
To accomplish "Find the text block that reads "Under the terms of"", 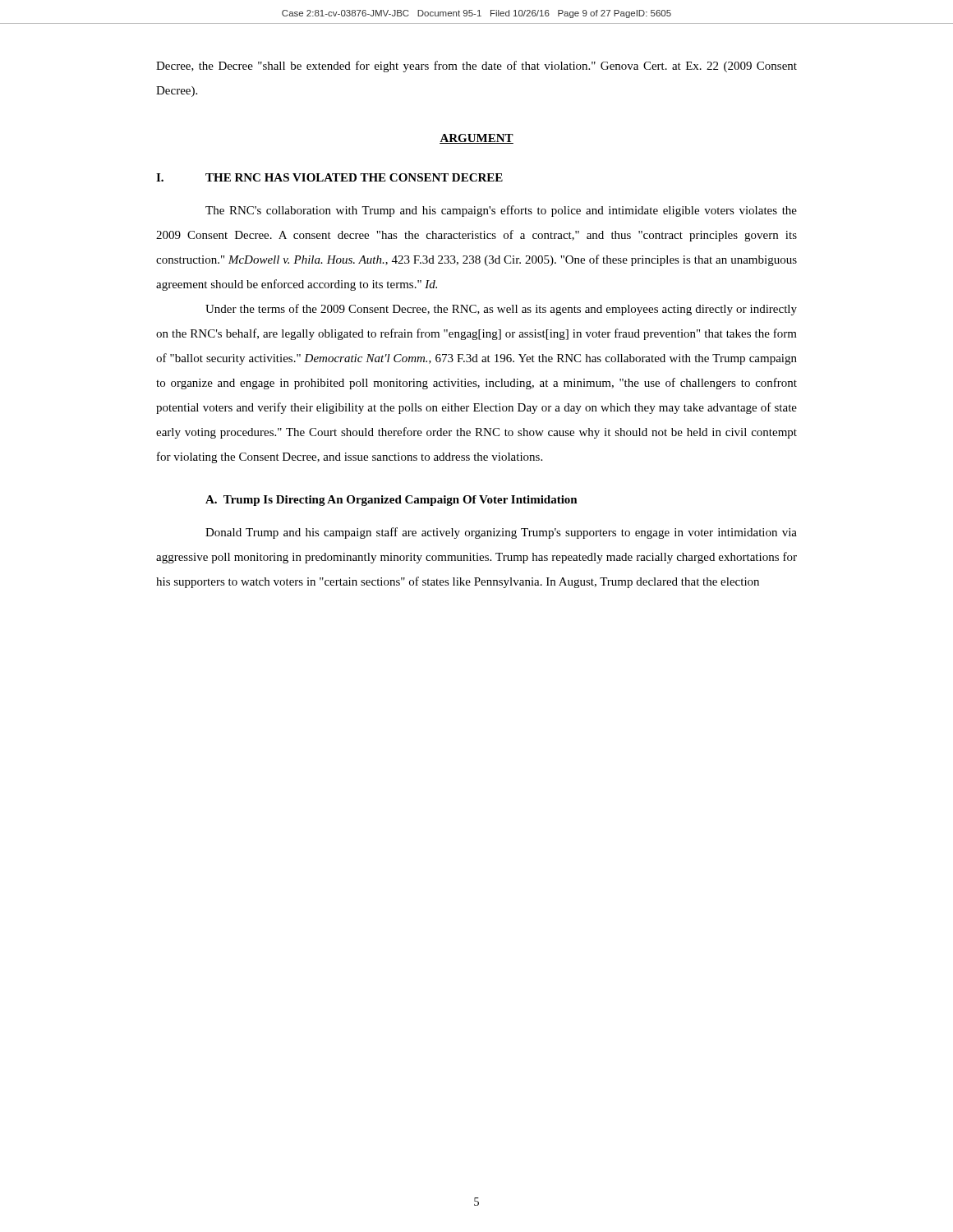I will 476,383.
